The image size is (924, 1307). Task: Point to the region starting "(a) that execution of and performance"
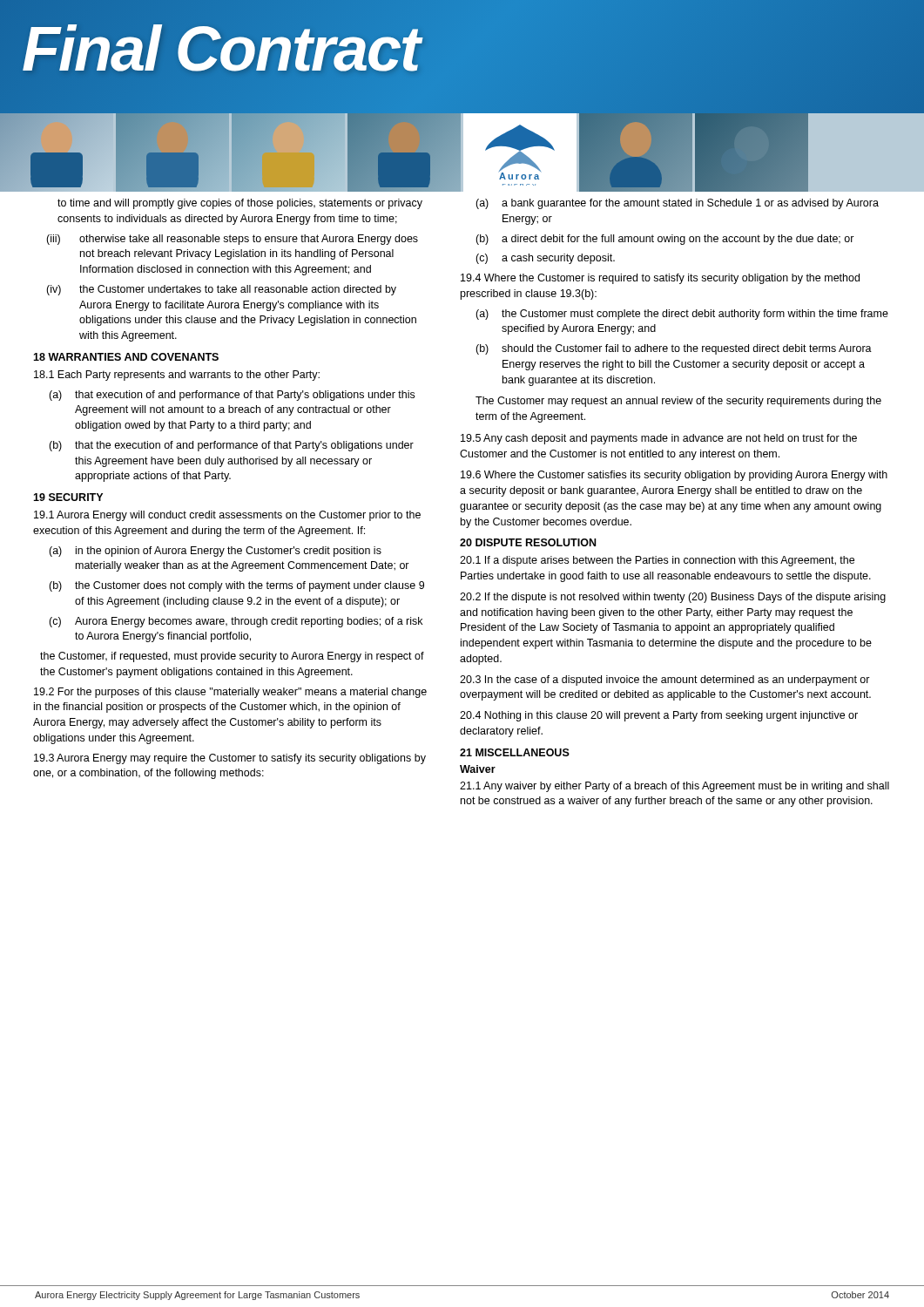[x=239, y=410]
